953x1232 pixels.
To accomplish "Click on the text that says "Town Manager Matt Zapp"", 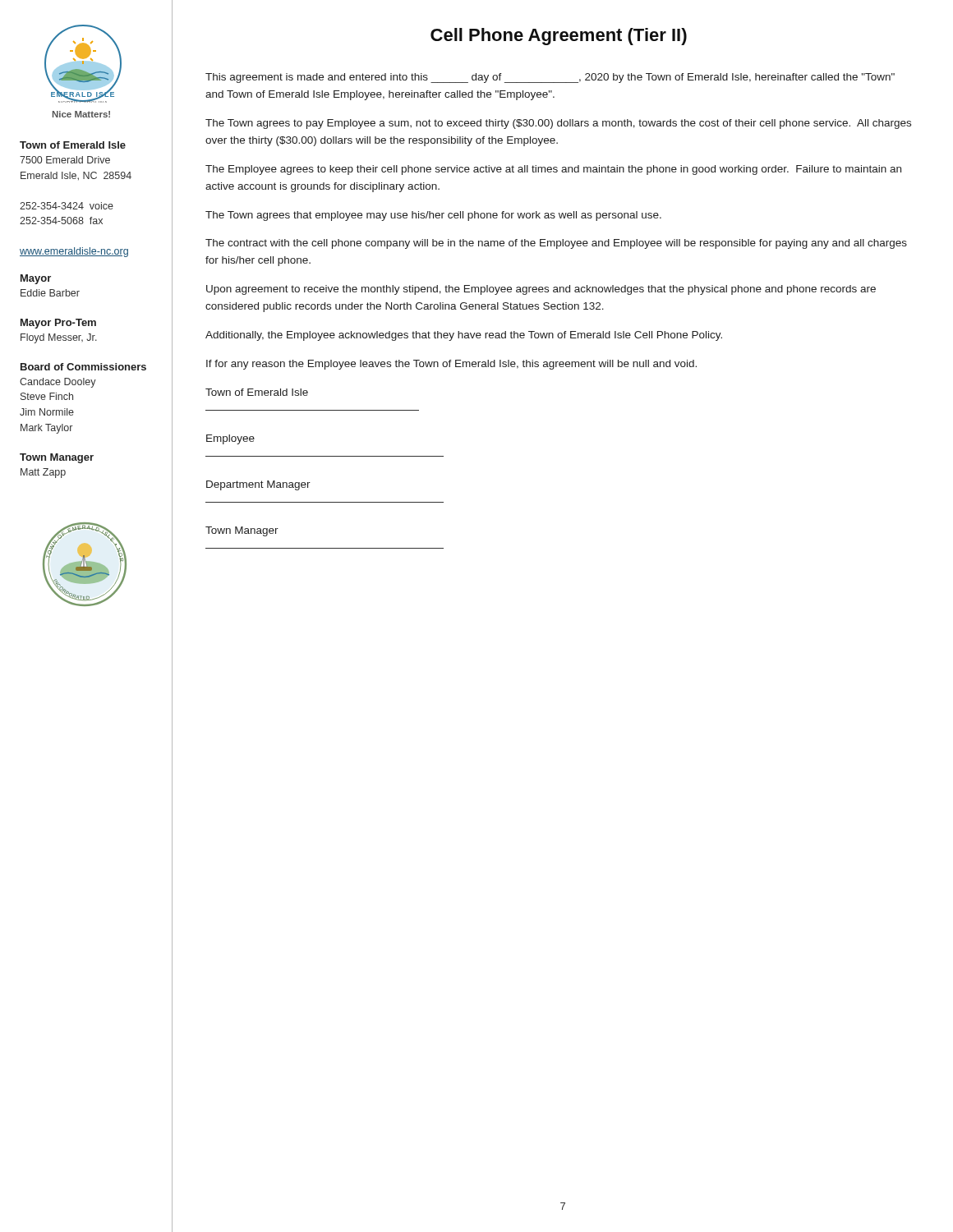I will pyautogui.click(x=57, y=465).
